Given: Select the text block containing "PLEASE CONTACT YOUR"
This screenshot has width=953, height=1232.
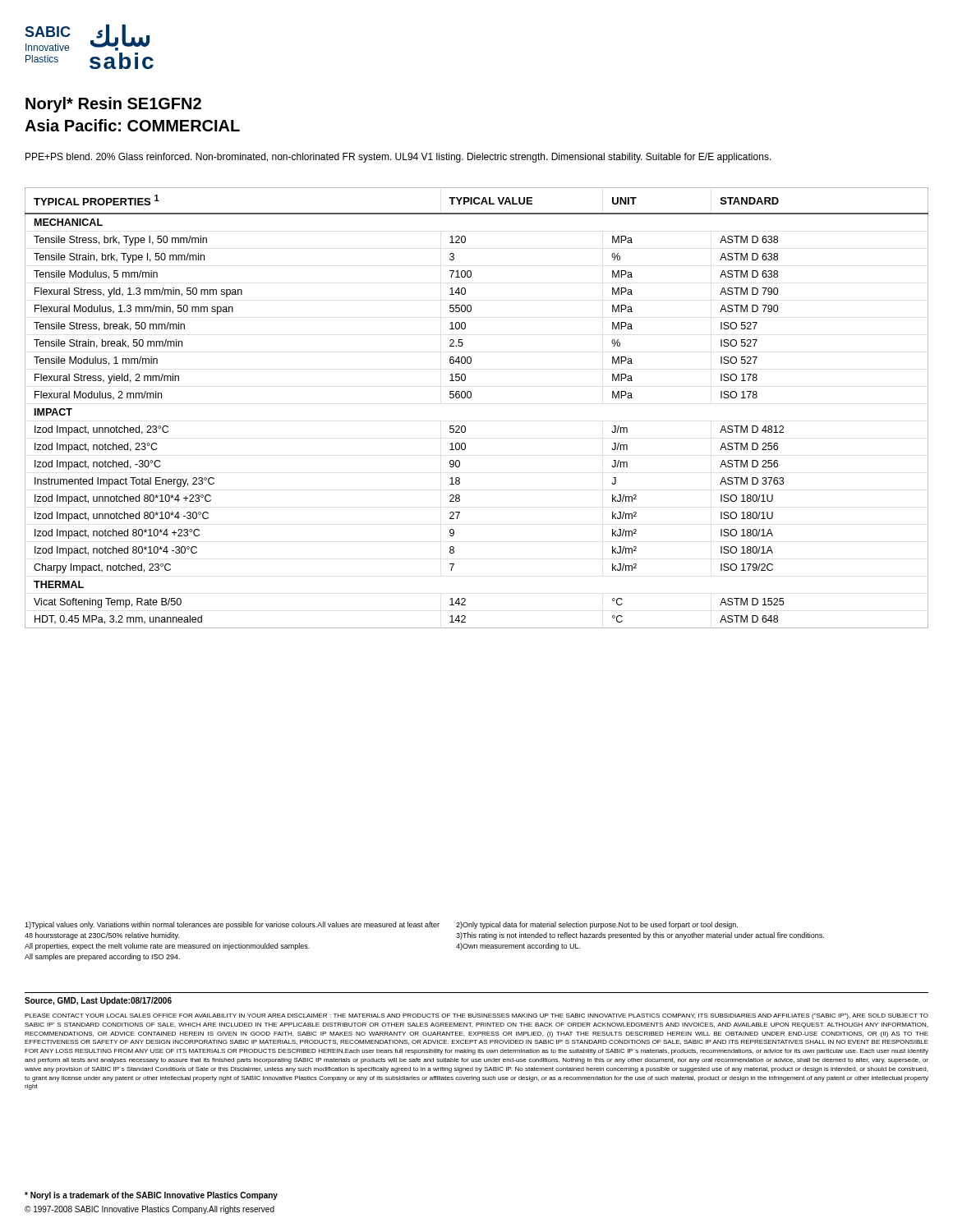Looking at the screenshot, I should [476, 1051].
